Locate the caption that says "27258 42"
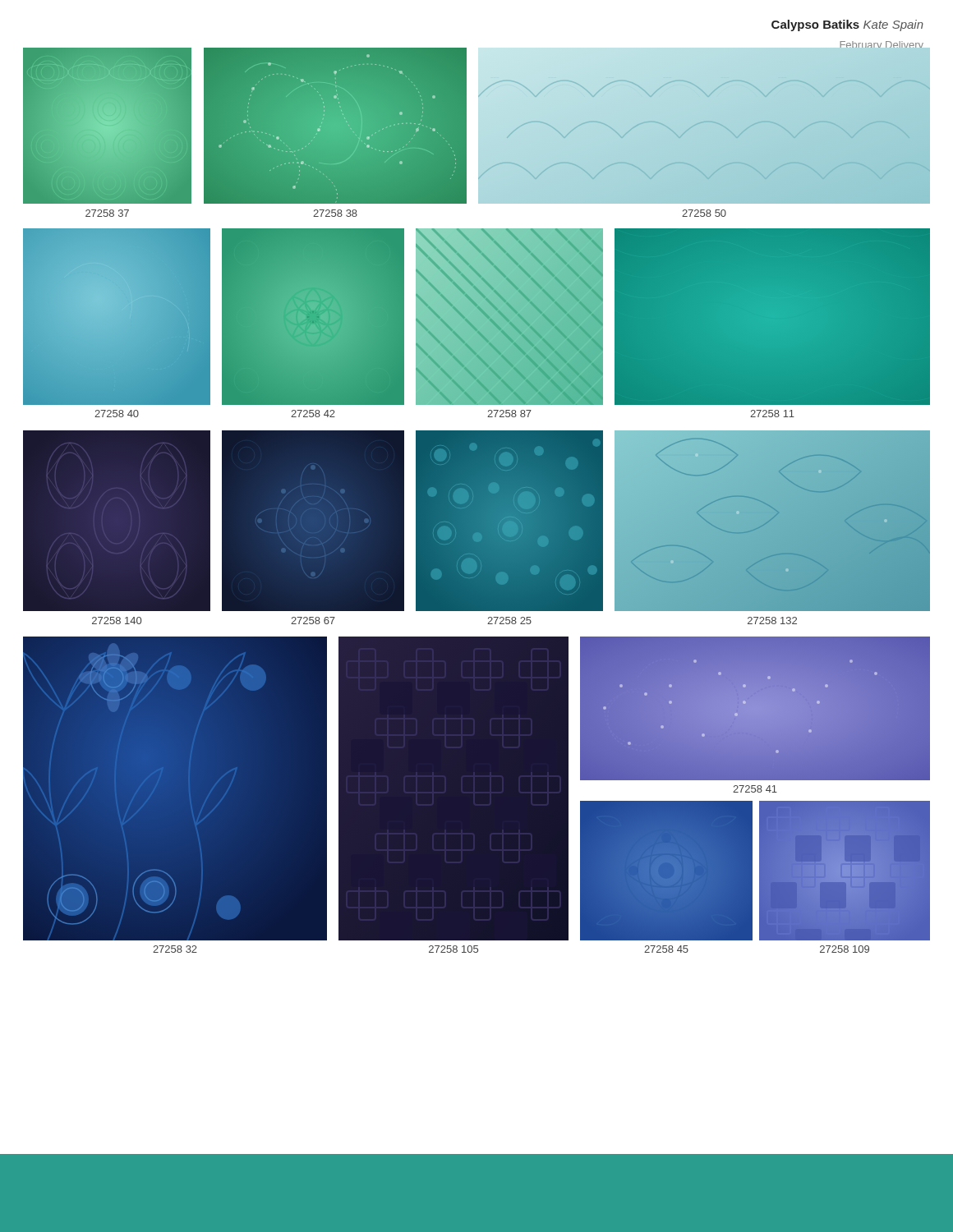 pos(313,414)
